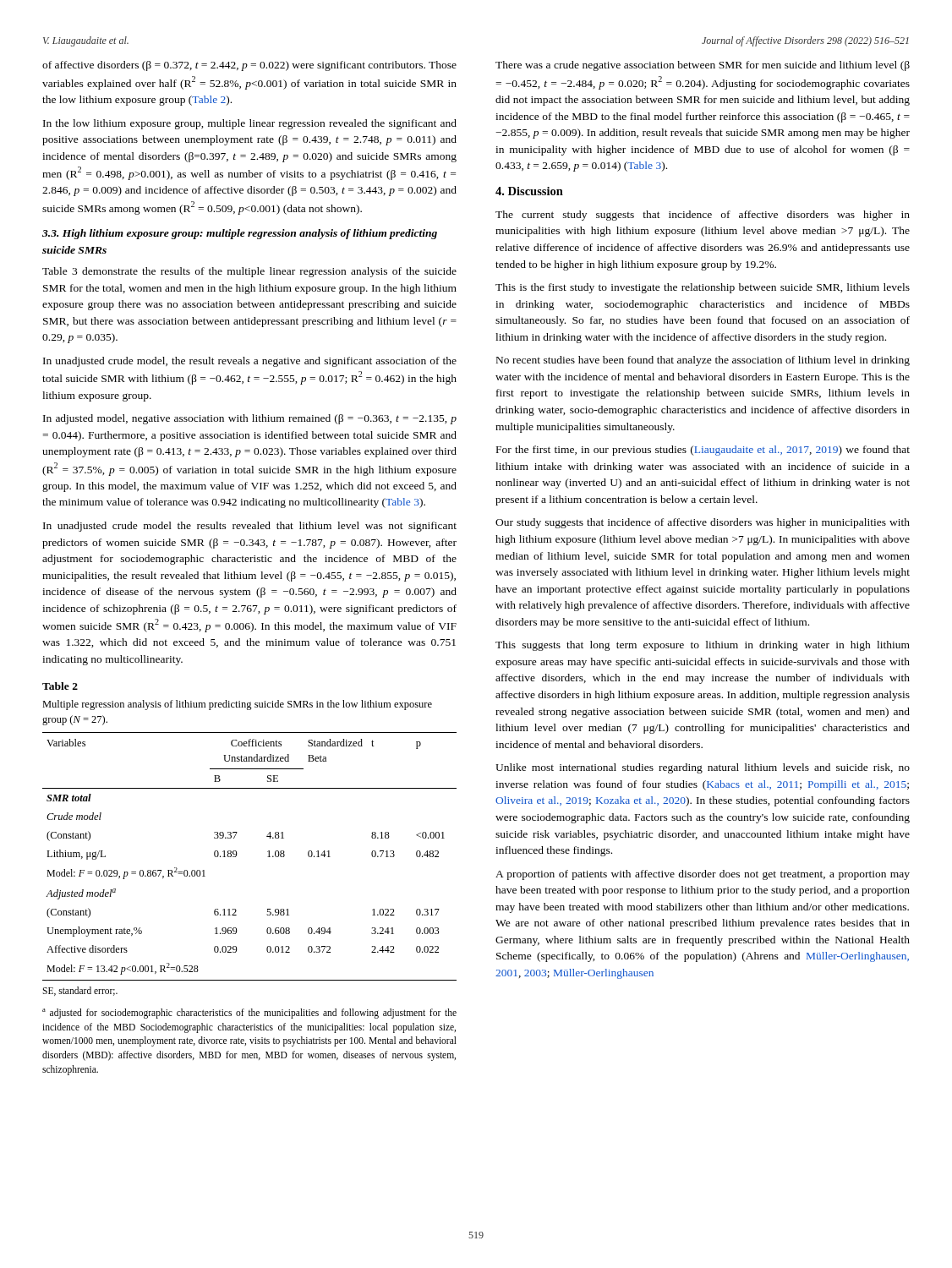
Task: Find the block on this page that starts "This is the"
Action: tap(703, 312)
